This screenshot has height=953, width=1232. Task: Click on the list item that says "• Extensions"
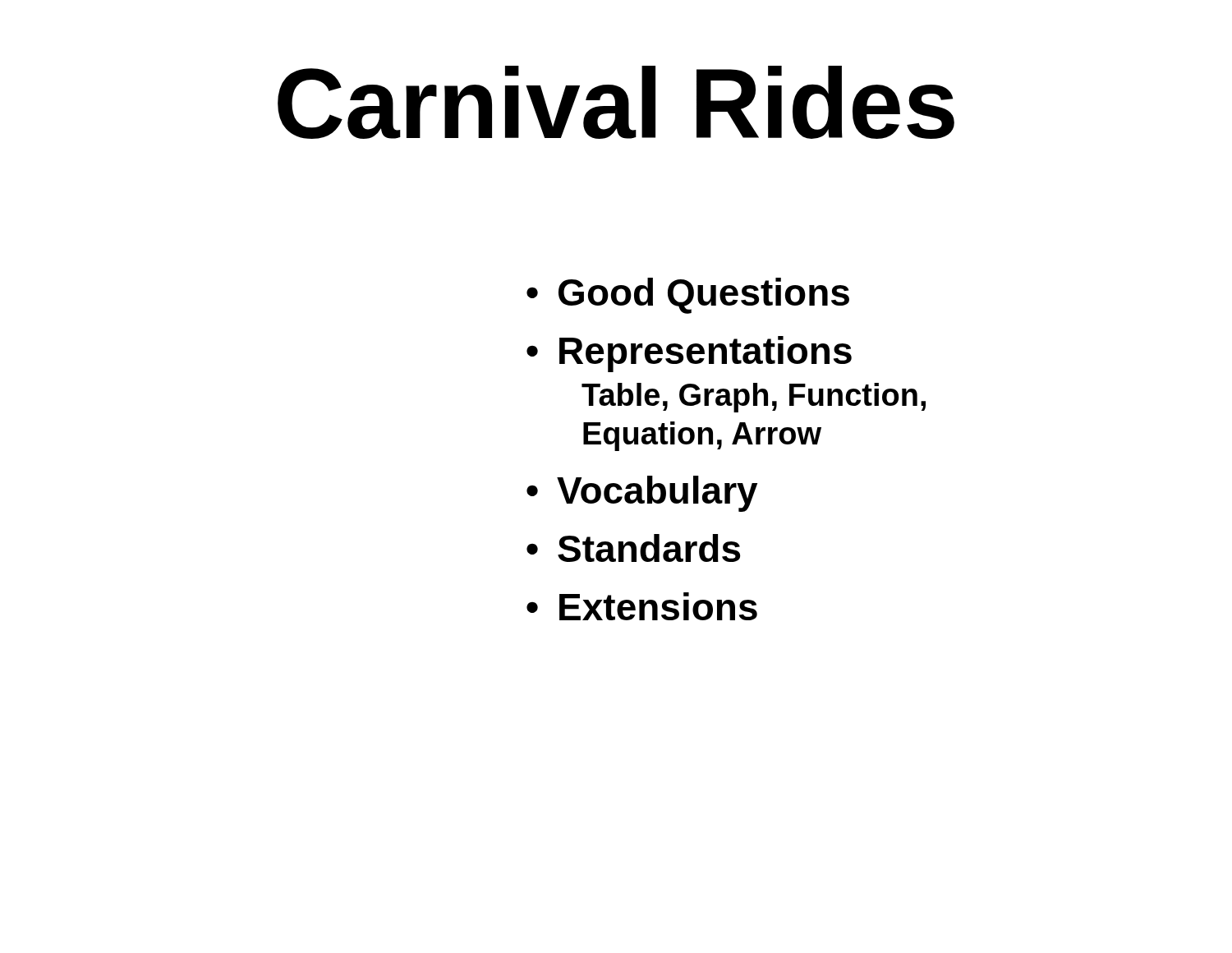[x=642, y=606]
